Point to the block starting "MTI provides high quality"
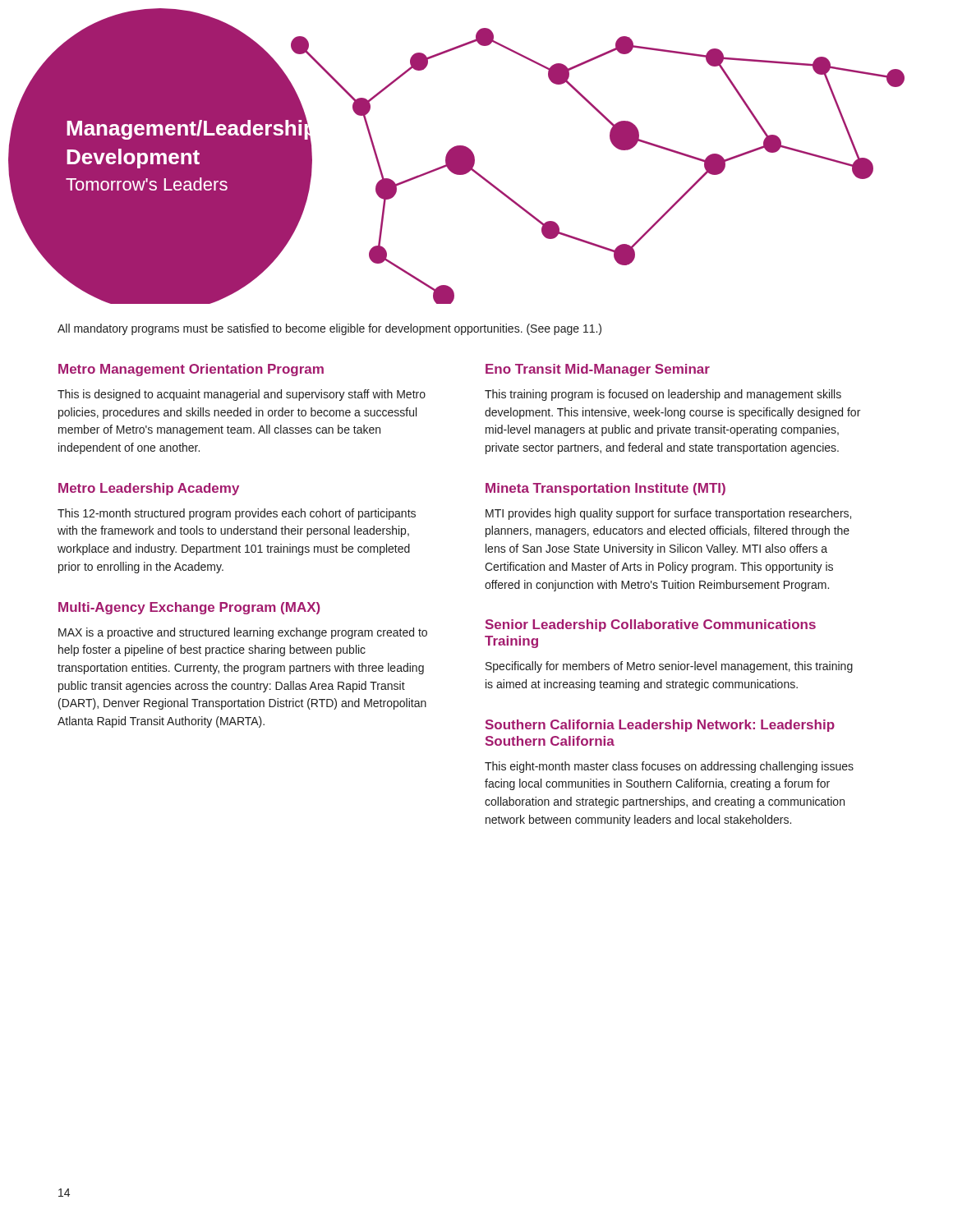This screenshot has width=953, height=1232. (668, 549)
